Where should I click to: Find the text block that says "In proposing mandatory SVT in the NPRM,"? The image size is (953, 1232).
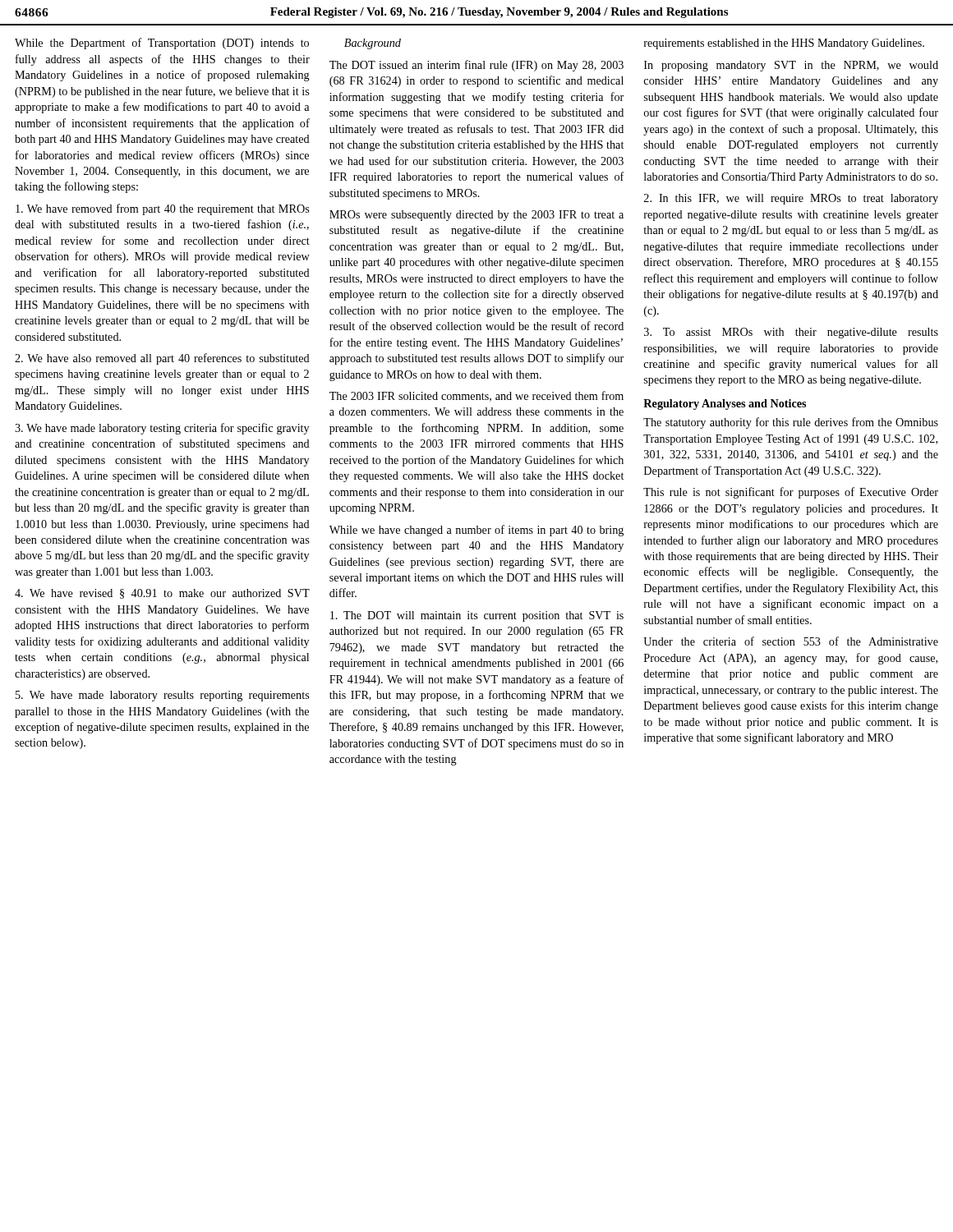(791, 121)
